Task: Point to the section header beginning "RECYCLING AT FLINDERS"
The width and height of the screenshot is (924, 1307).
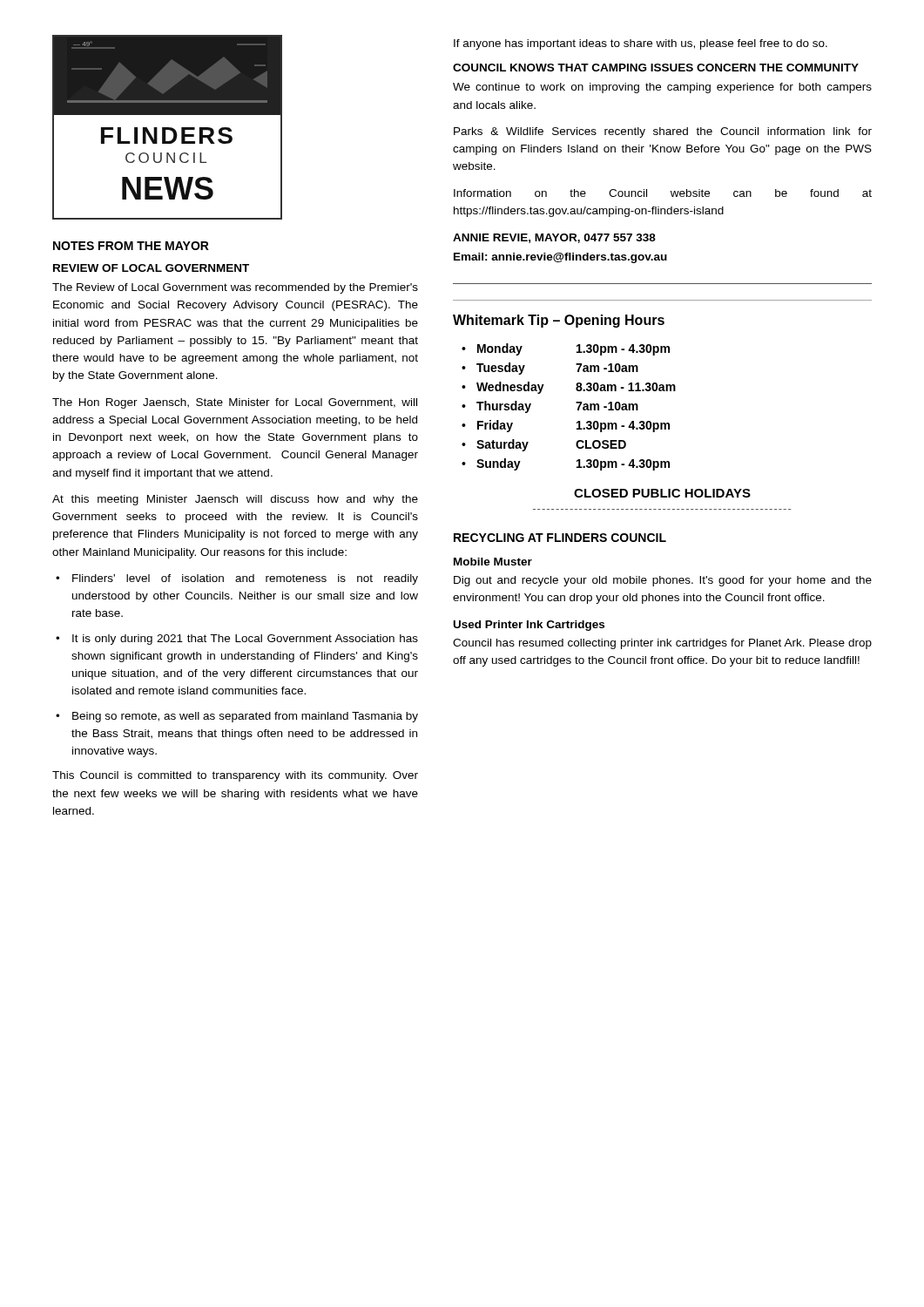Action: pyautogui.click(x=560, y=538)
